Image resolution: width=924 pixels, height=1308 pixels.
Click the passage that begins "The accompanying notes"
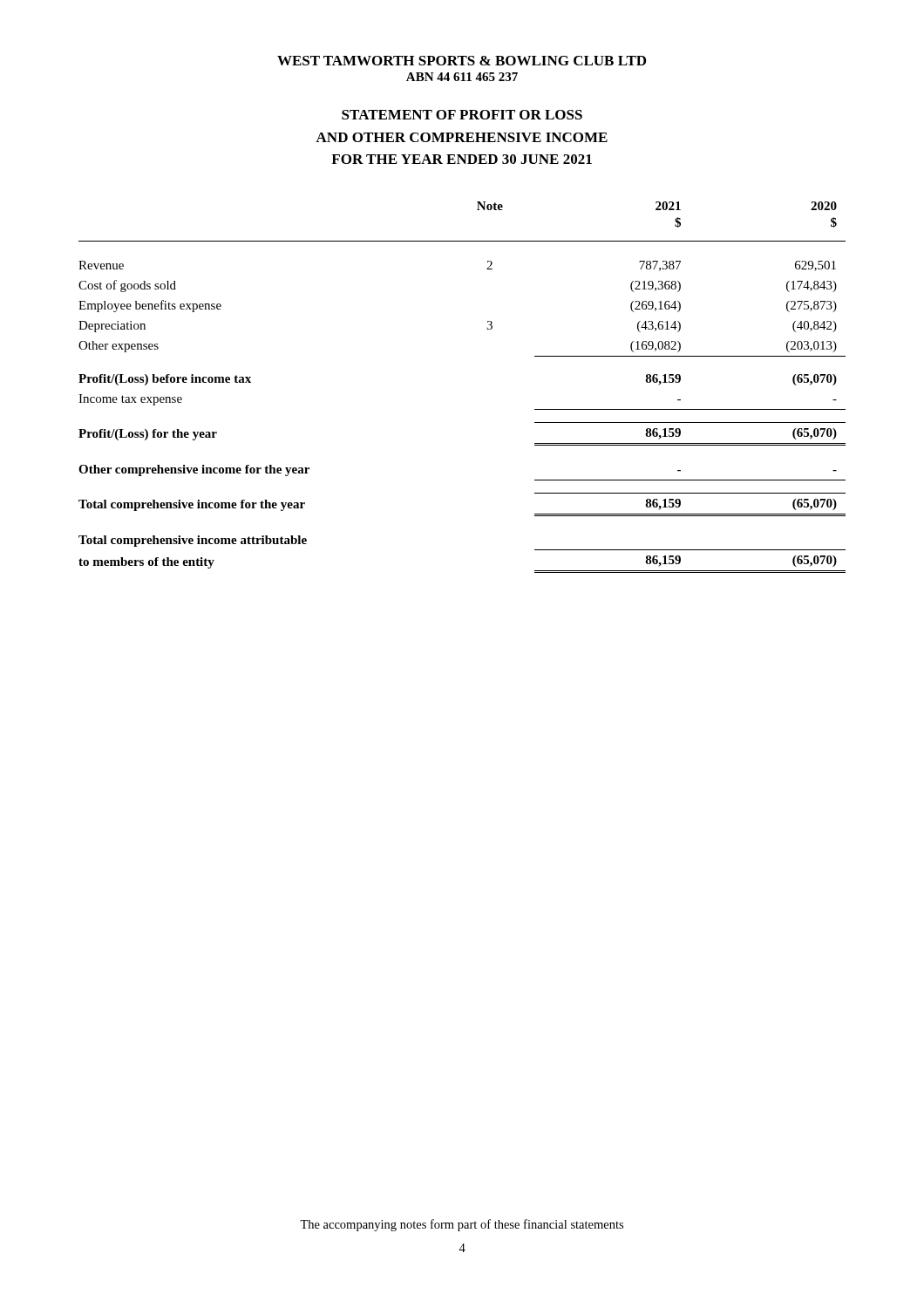coord(462,1224)
